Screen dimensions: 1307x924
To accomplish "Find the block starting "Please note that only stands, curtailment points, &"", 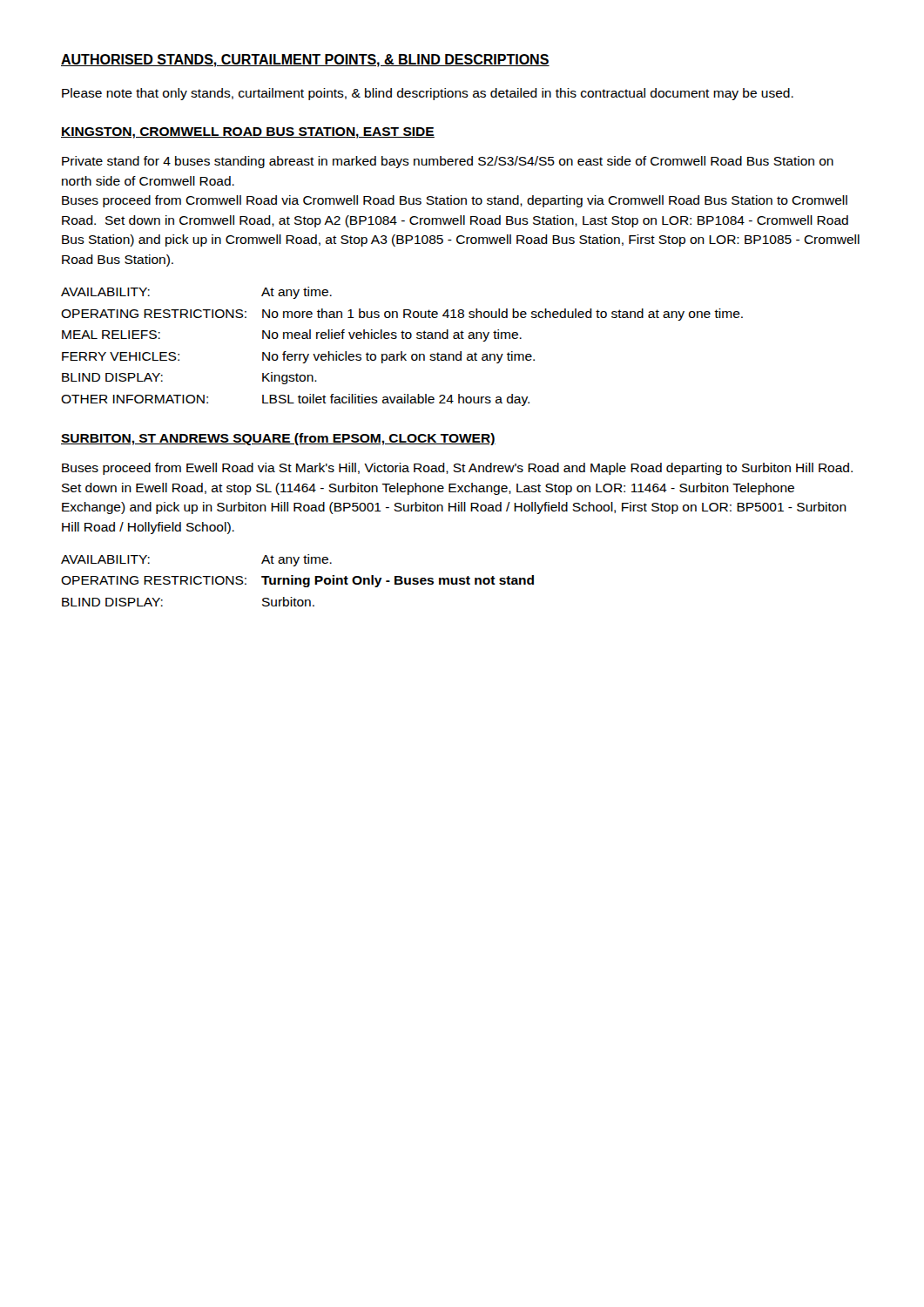I will click(x=428, y=93).
